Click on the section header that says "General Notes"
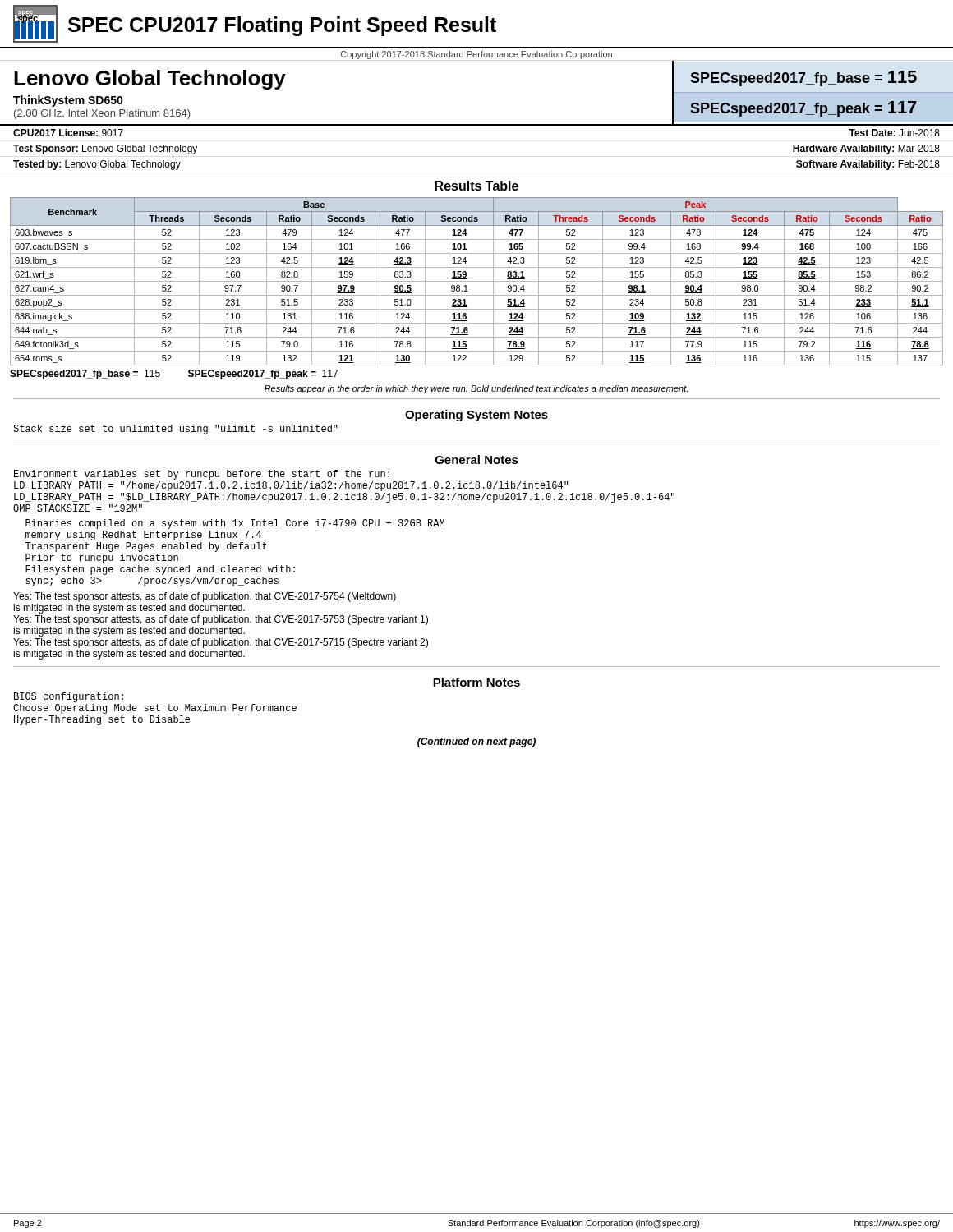This screenshot has height=1232, width=953. click(476, 460)
